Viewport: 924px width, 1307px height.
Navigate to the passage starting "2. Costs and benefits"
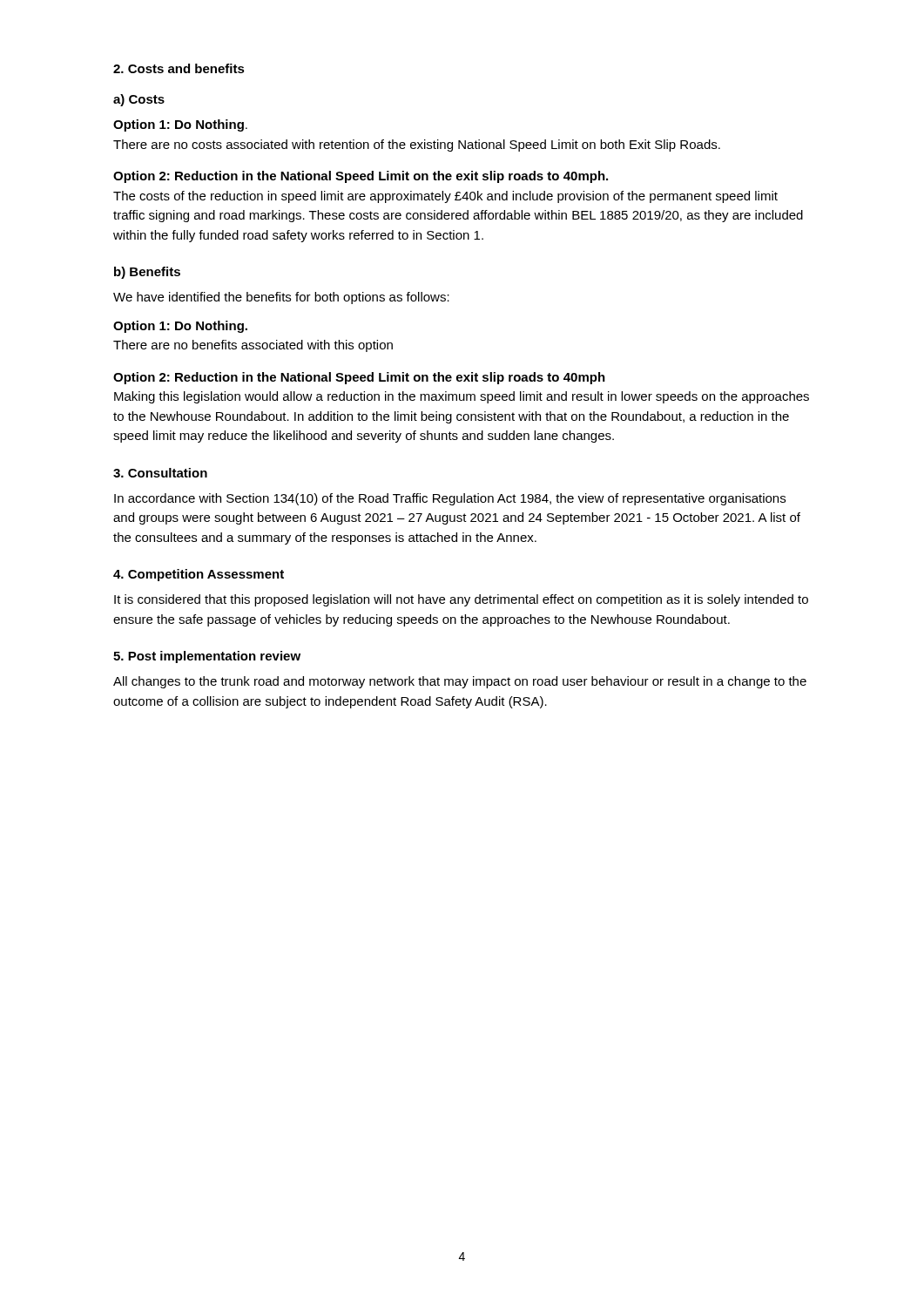(179, 68)
